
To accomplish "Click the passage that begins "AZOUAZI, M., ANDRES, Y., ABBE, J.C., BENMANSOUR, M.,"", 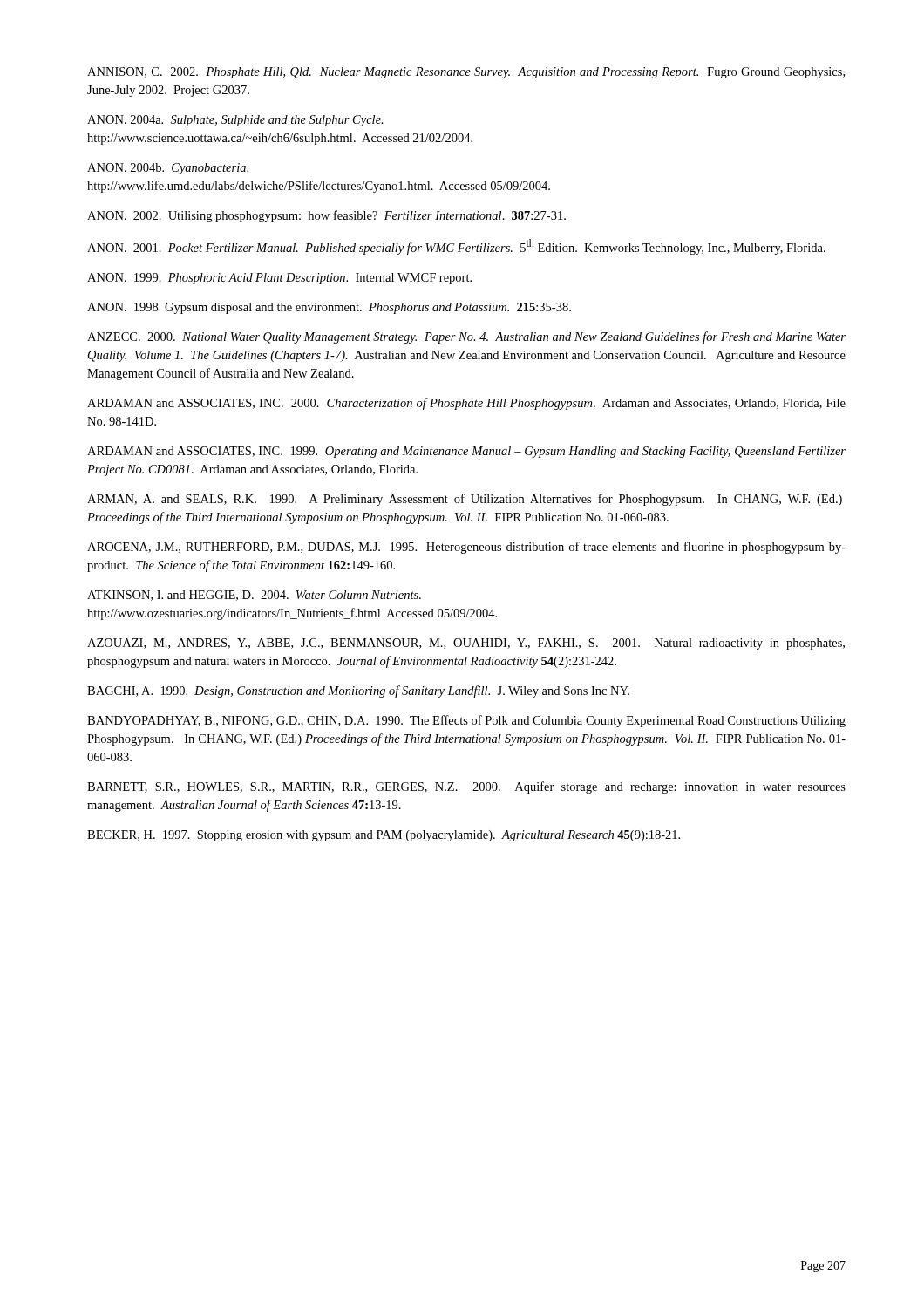I will coord(466,652).
